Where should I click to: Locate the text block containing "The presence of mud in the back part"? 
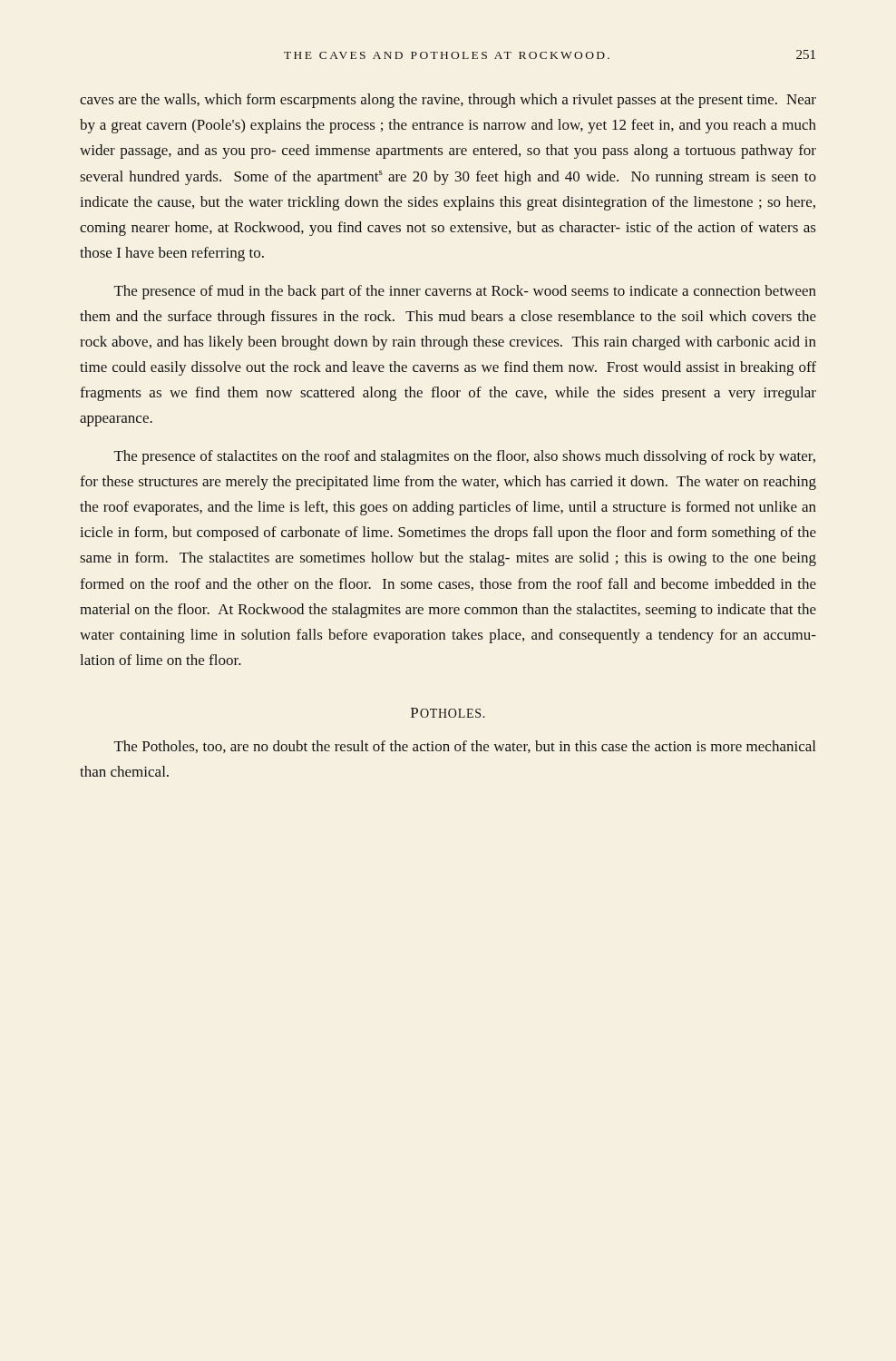coord(448,355)
